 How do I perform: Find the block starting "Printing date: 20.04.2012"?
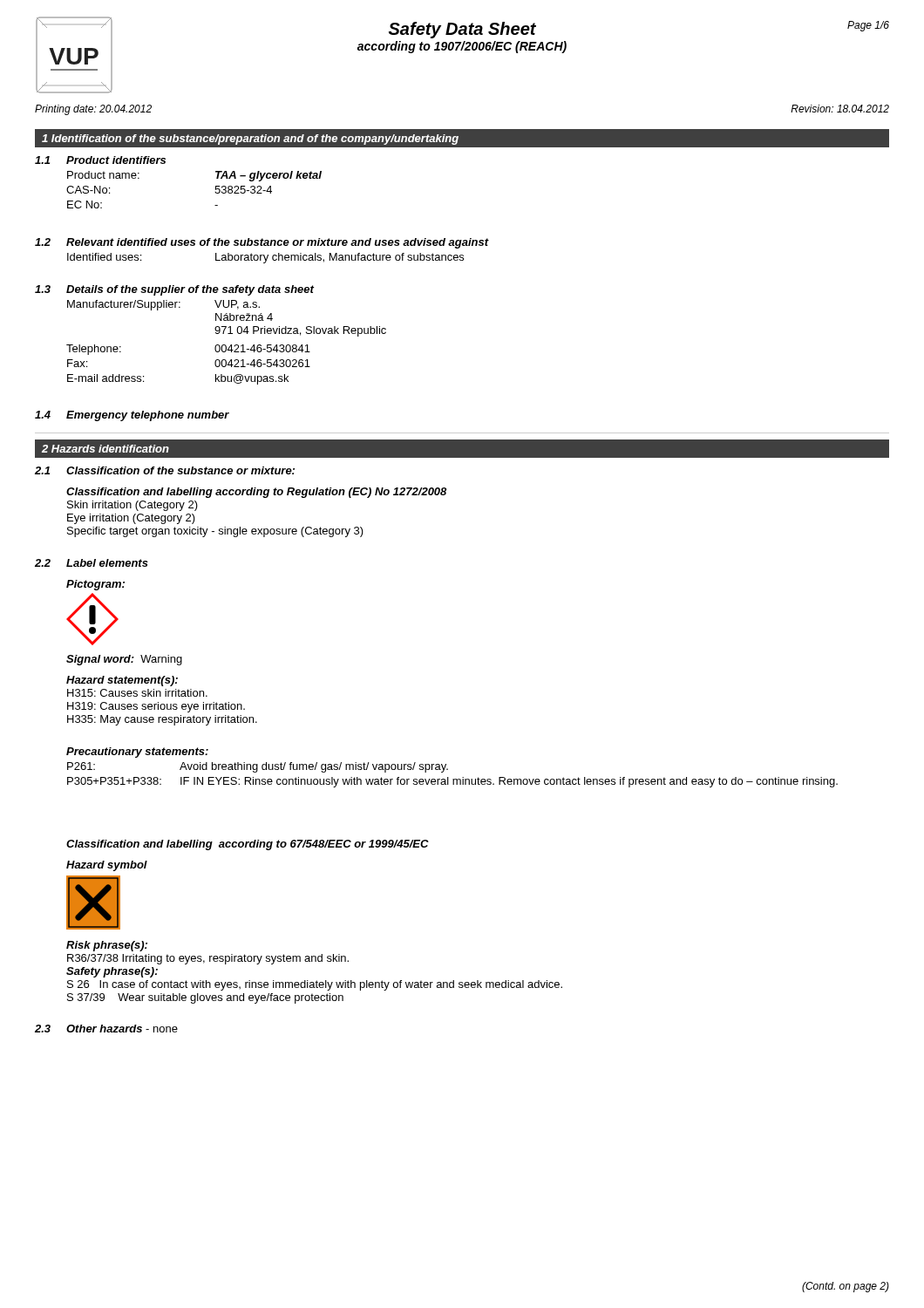click(93, 109)
